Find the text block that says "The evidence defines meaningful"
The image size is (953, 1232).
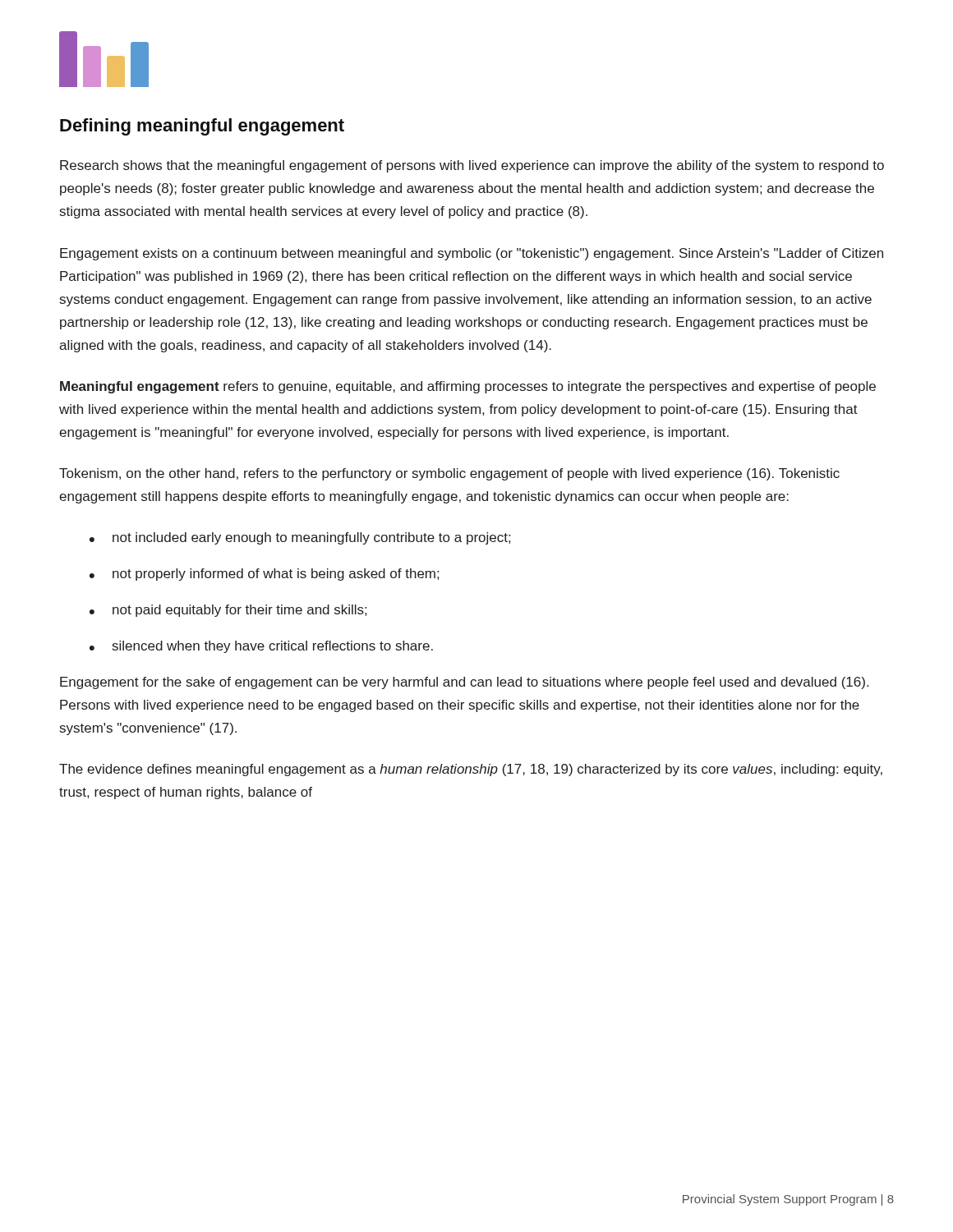[x=471, y=780]
